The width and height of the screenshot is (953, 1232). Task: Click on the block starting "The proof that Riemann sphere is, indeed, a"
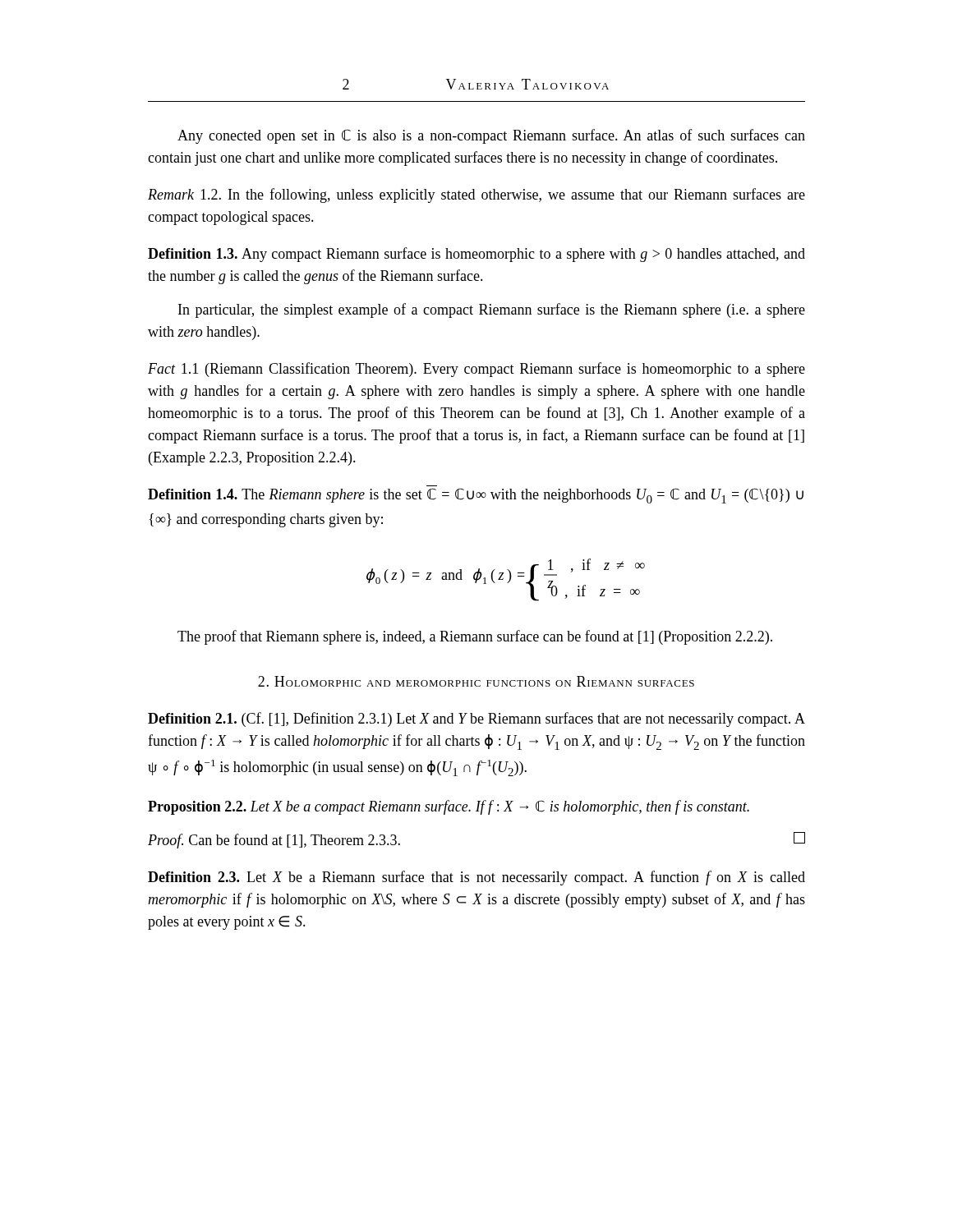pos(476,637)
